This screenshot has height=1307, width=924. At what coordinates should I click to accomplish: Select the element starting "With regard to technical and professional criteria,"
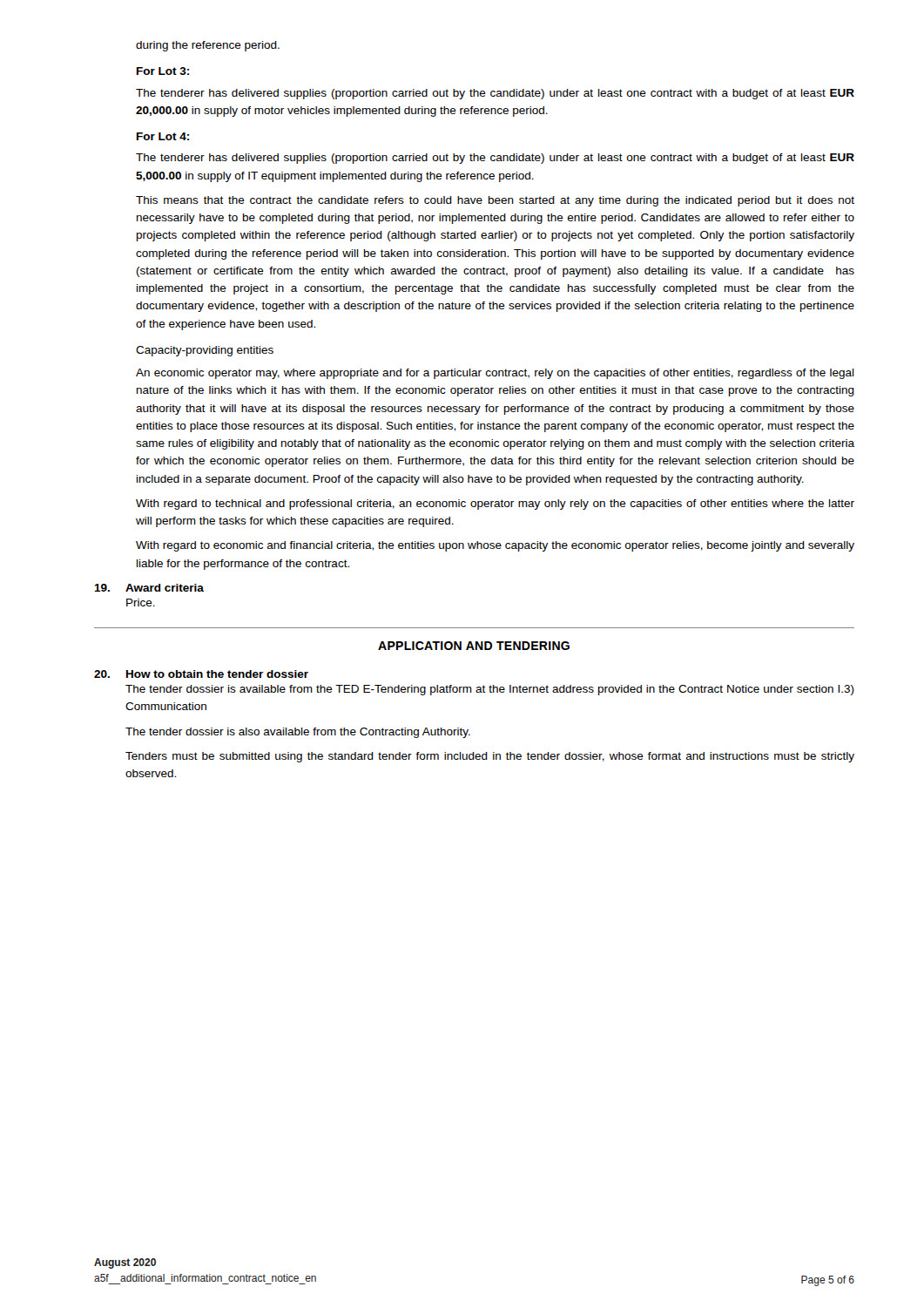click(x=495, y=512)
